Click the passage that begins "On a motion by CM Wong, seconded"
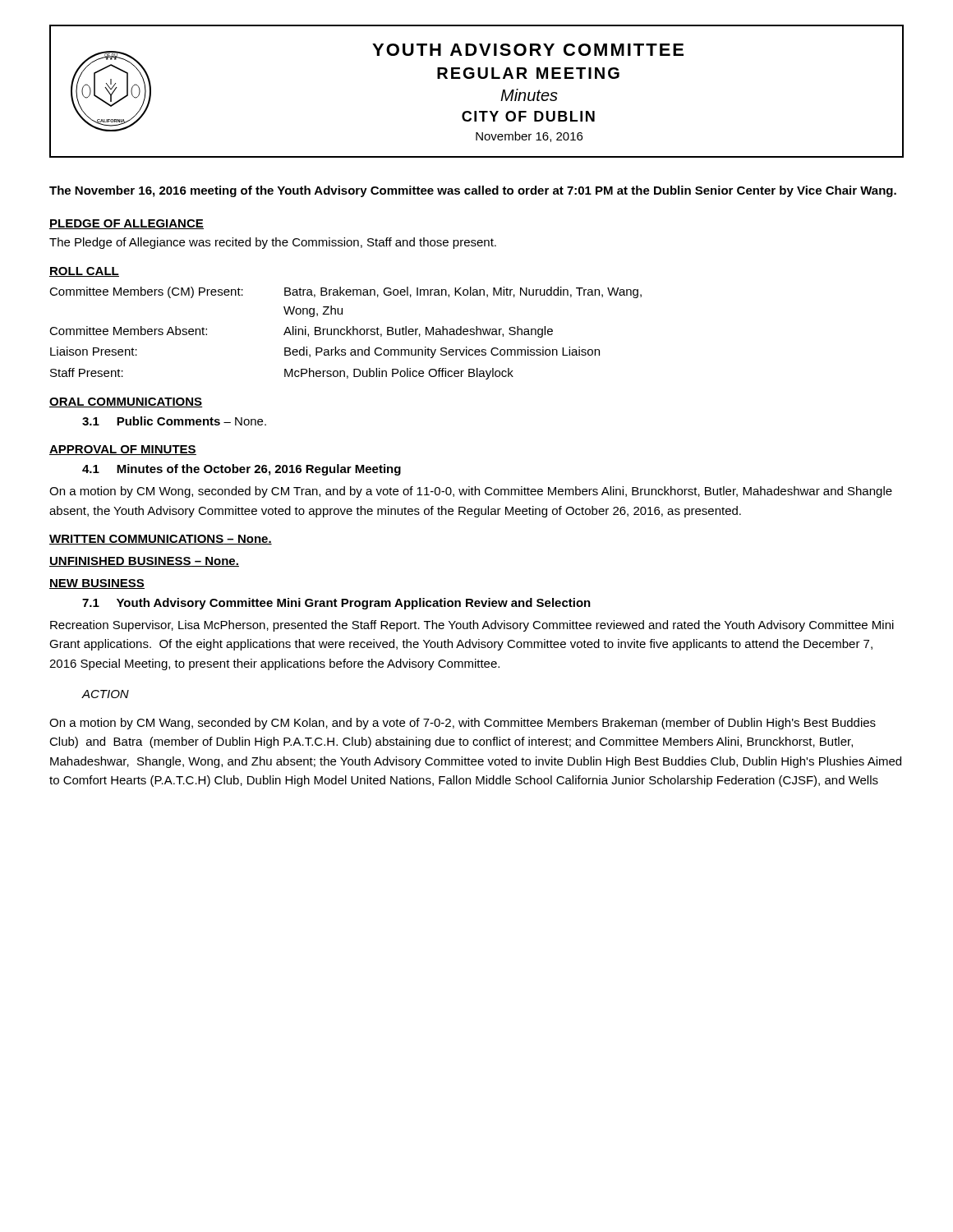Image resolution: width=953 pixels, height=1232 pixels. pyautogui.click(x=471, y=500)
